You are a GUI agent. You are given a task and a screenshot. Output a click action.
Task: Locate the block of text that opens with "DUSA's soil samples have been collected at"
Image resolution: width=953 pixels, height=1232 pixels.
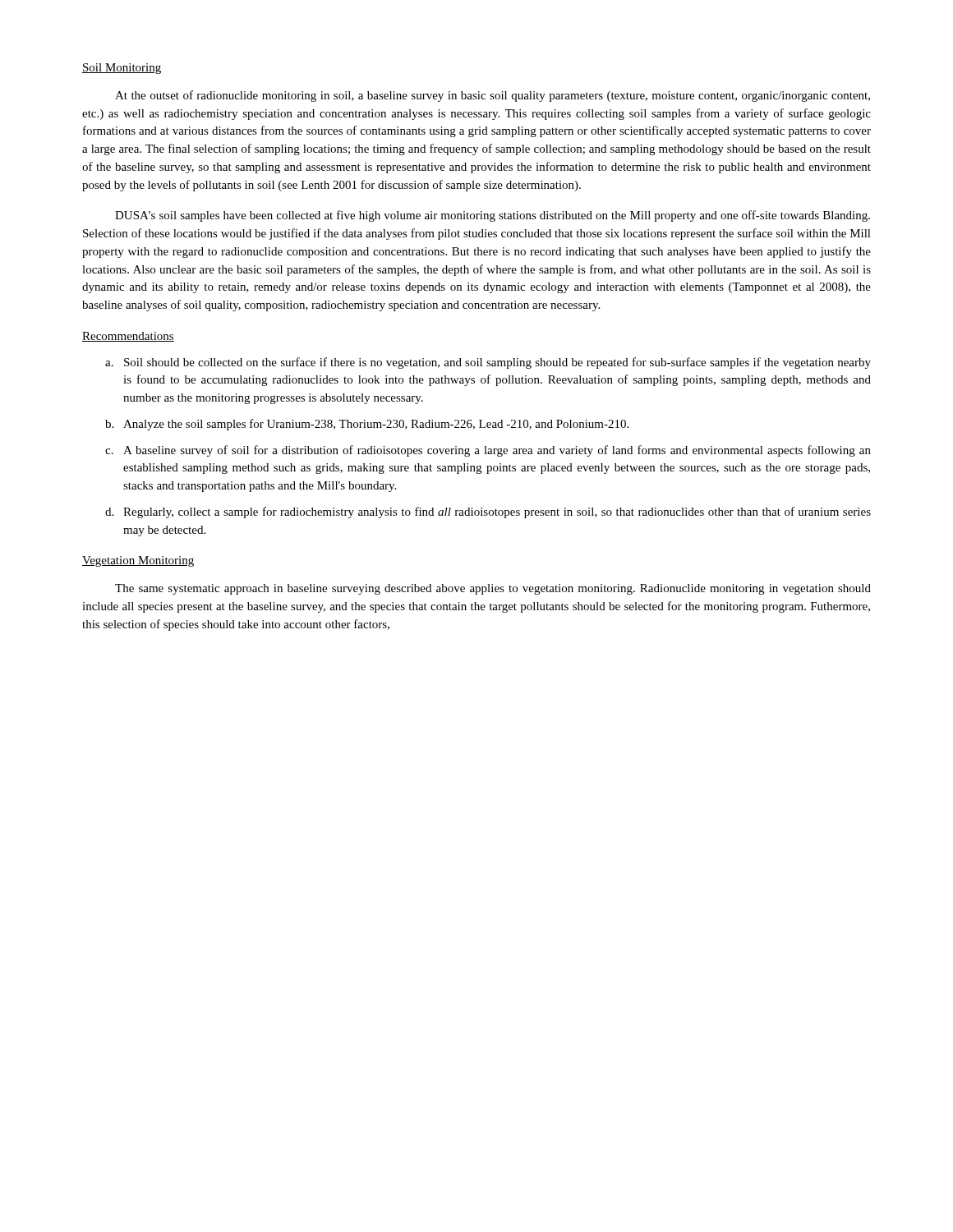476,261
